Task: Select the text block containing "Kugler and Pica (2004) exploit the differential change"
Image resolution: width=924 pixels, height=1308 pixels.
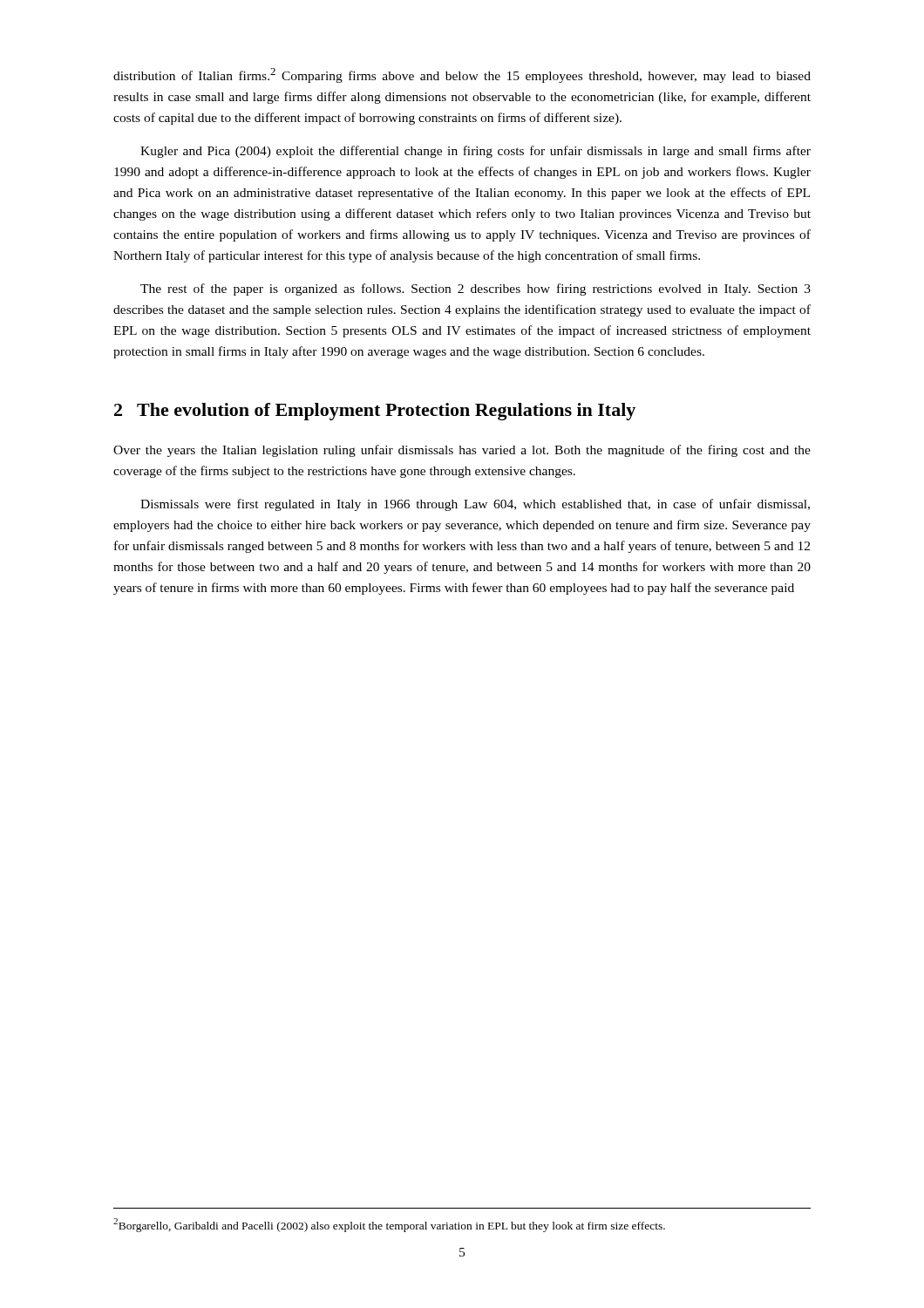Action: pyautogui.click(x=462, y=203)
